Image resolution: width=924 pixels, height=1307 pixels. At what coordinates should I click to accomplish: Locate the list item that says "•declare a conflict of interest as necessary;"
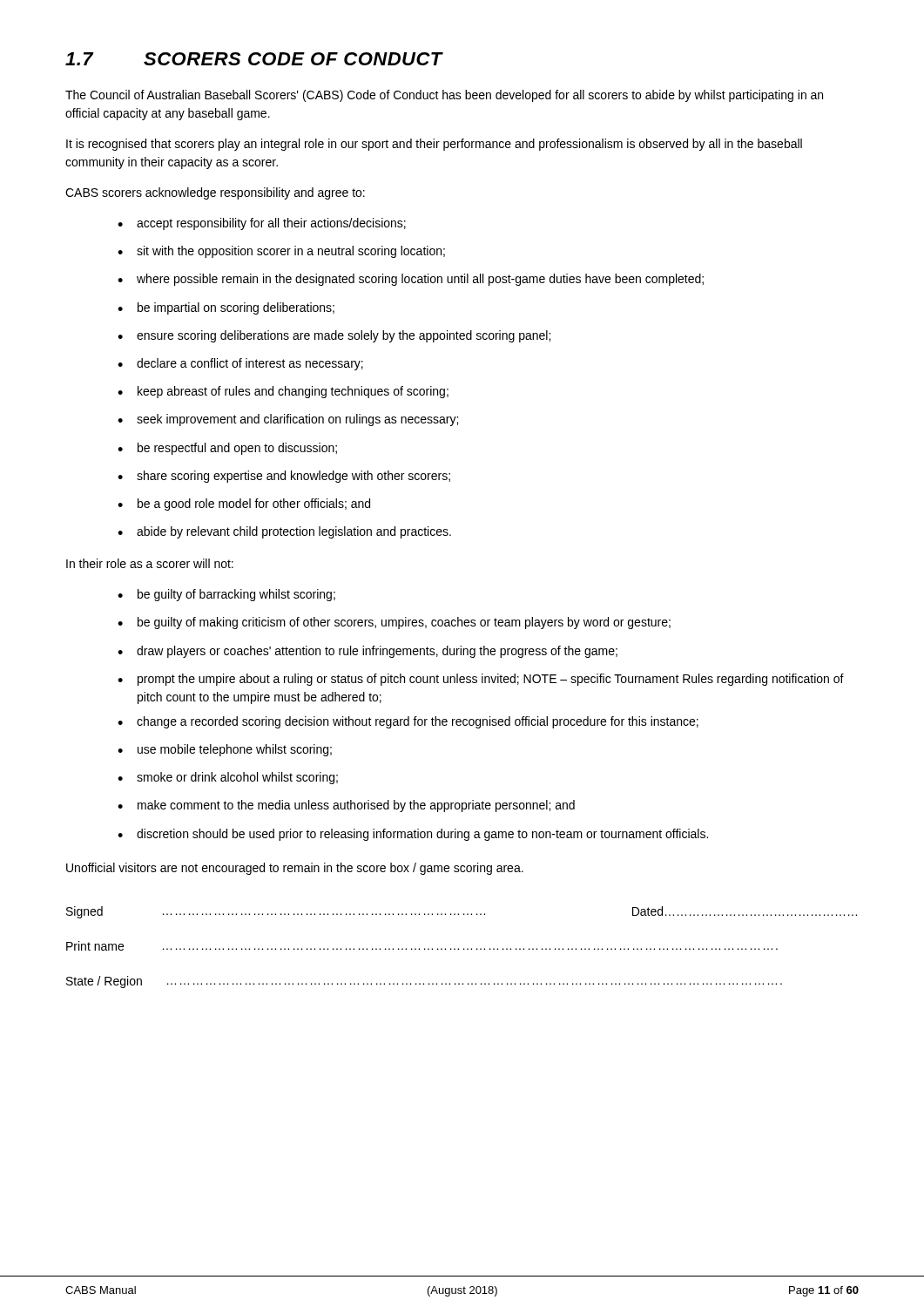[240, 364]
